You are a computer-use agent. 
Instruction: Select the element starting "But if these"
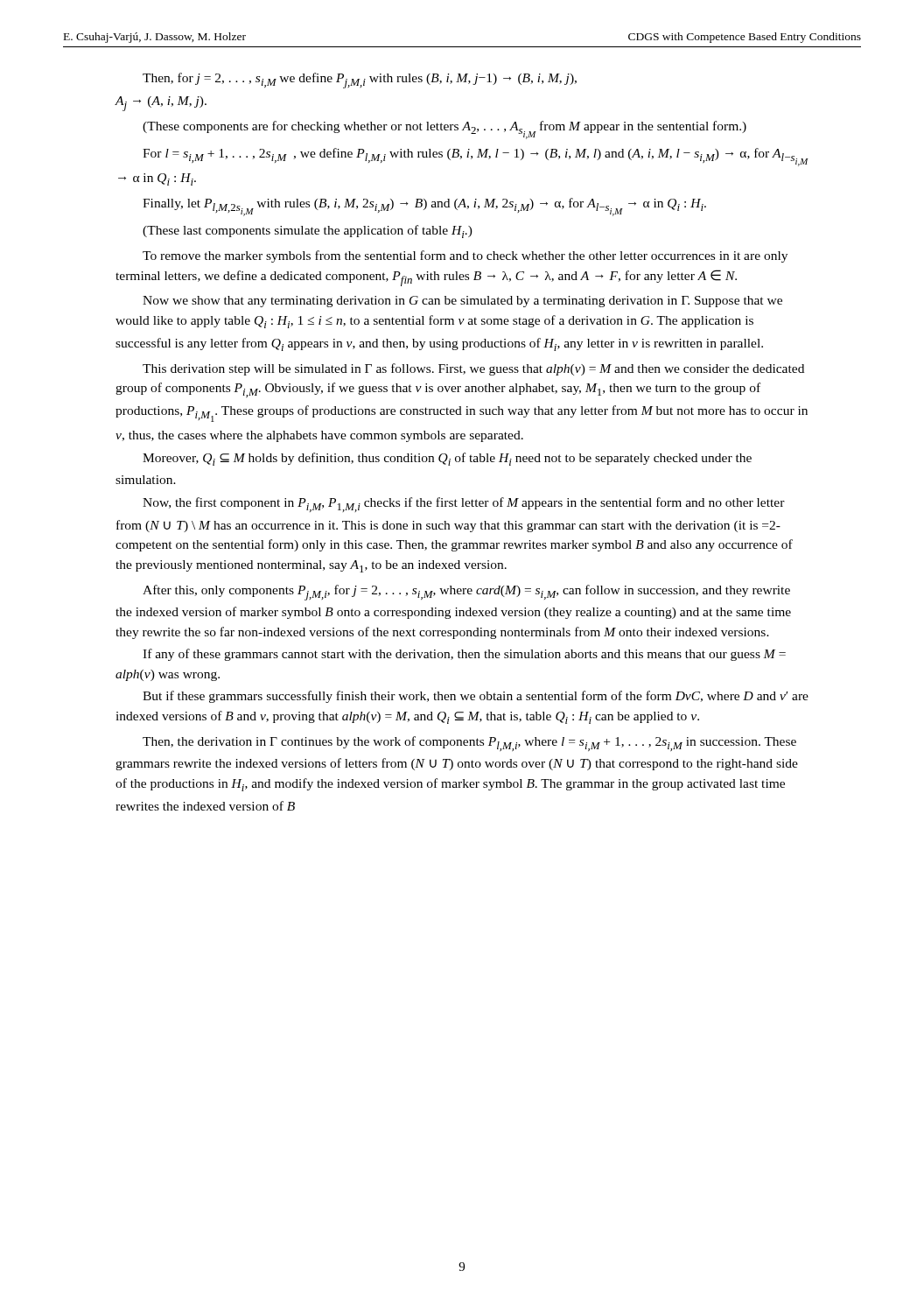click(x=462, y=708)
